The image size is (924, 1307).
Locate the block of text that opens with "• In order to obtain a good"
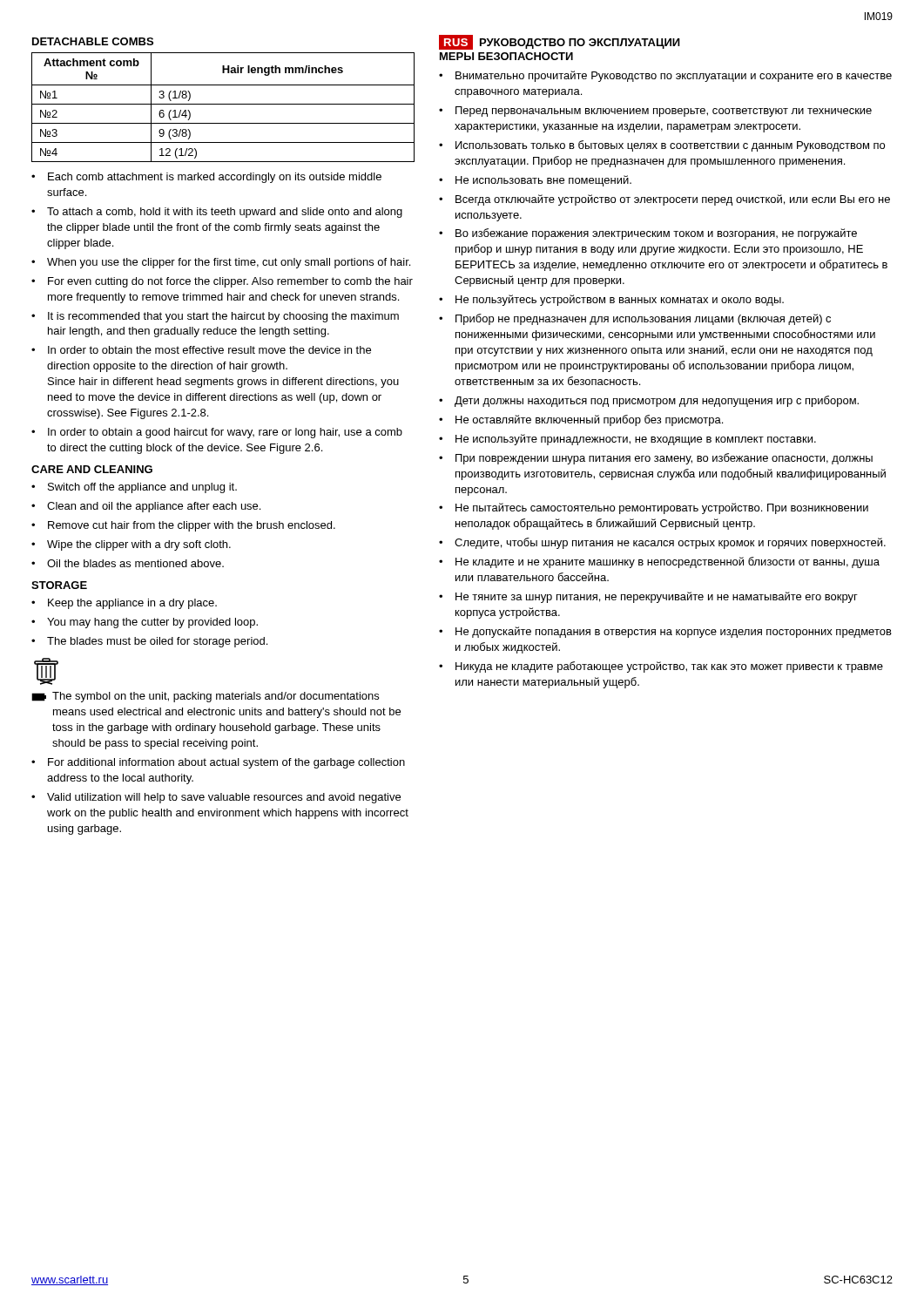coord(223,440)
